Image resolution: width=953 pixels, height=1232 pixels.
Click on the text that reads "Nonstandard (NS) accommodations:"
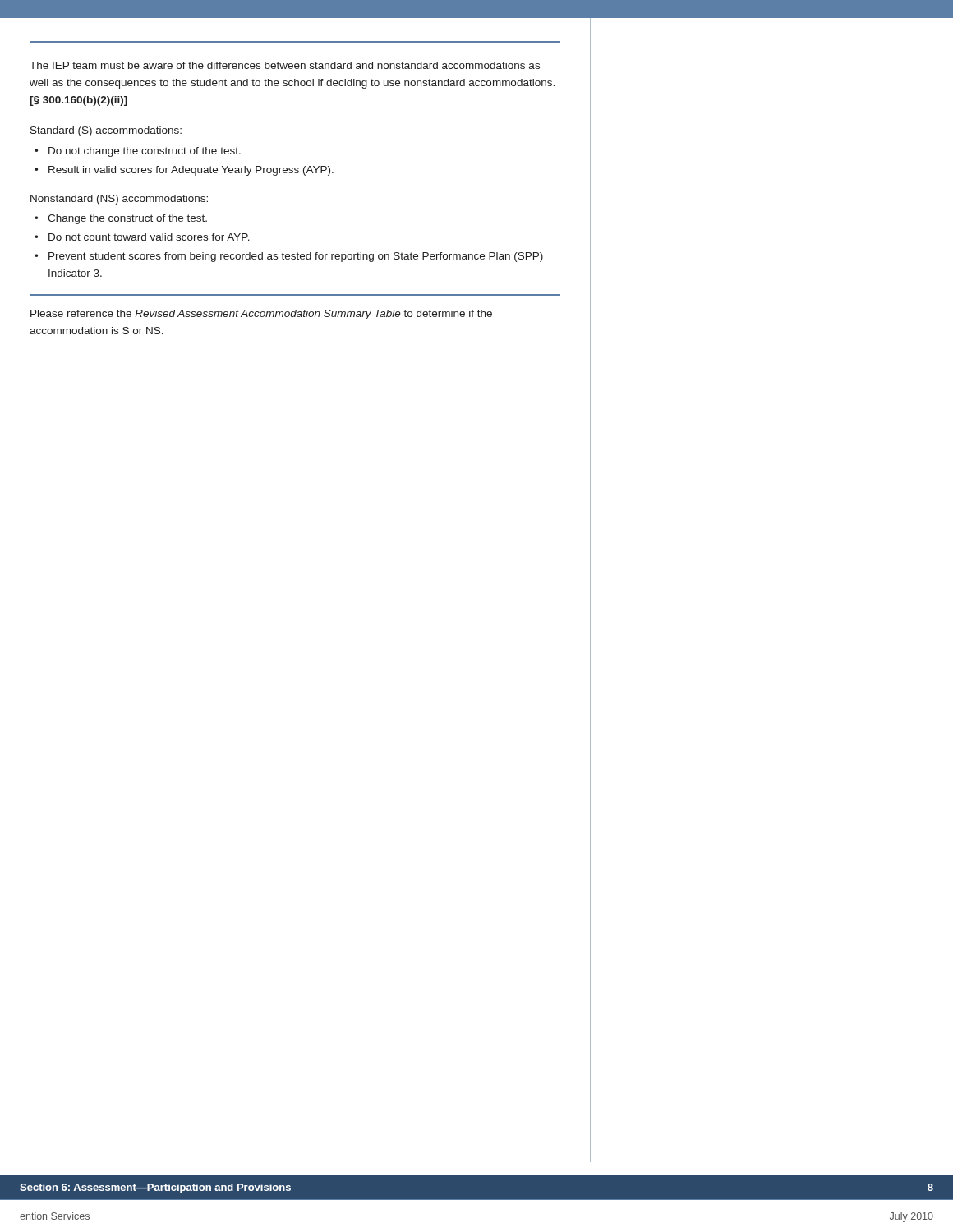(x=119, y=198)
